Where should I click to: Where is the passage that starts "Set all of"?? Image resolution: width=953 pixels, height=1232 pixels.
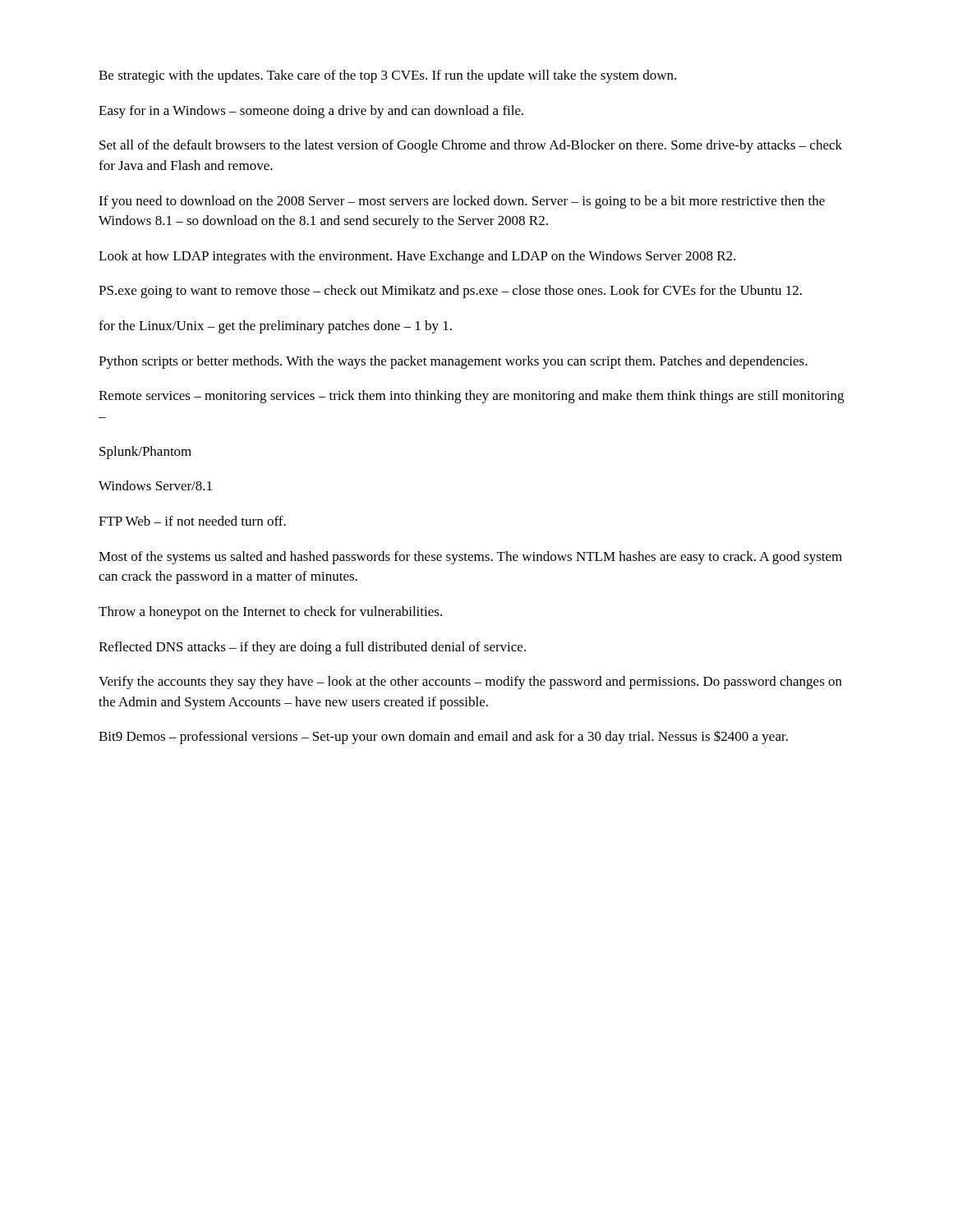[470, 155]
